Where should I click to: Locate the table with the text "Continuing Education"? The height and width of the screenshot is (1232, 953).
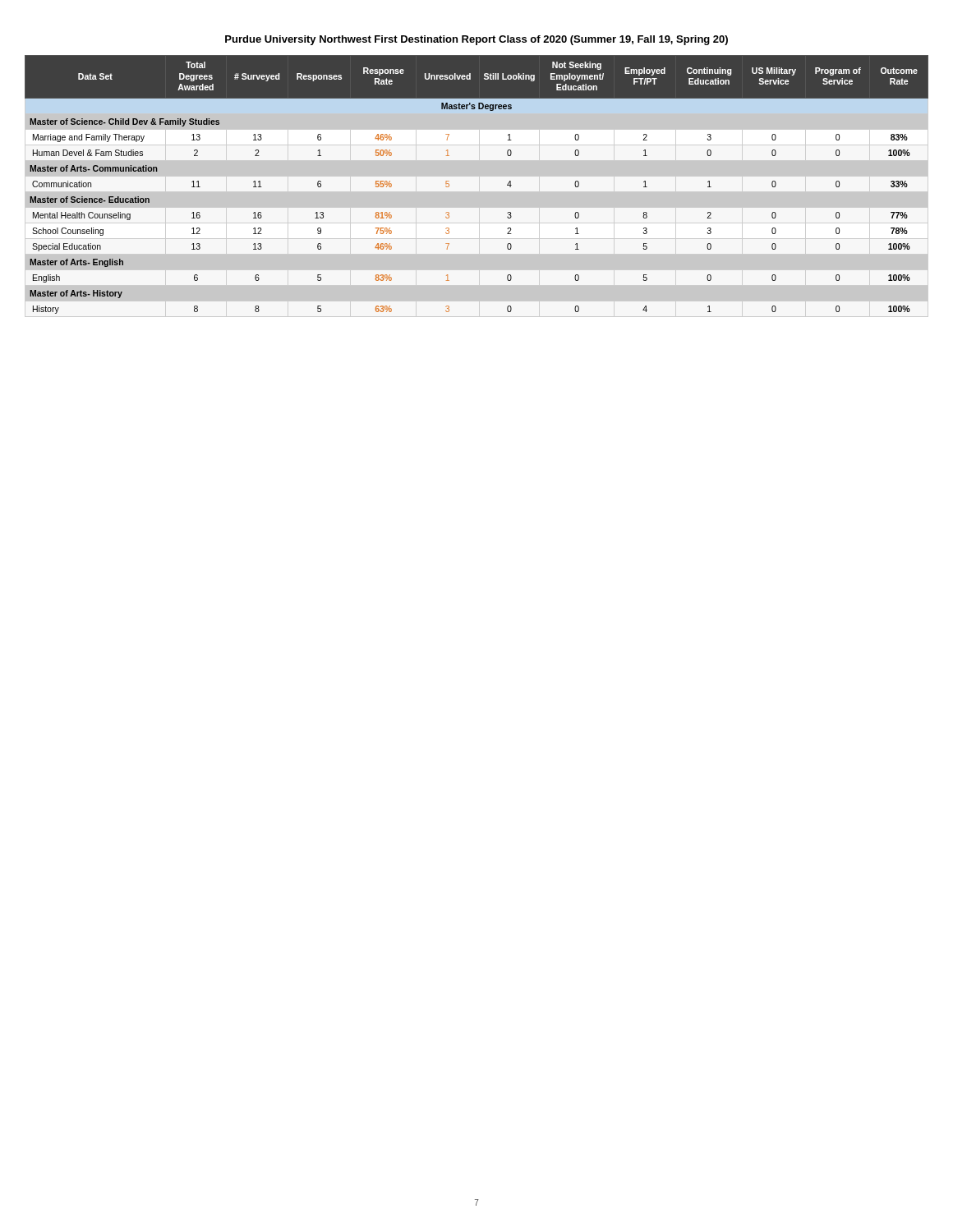click(x=476, y=186)
